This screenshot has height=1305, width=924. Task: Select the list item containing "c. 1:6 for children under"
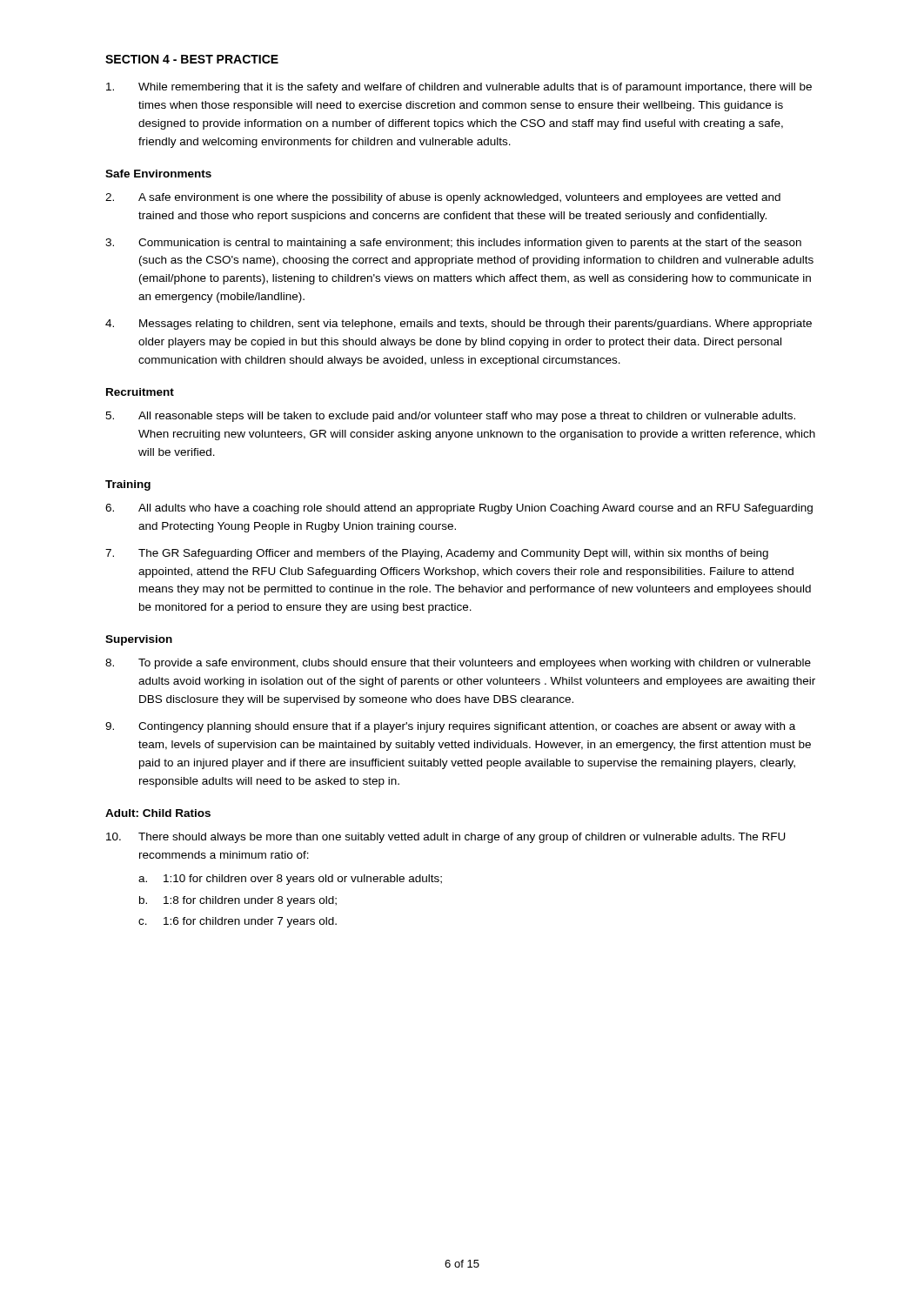click(x=238, y=922)
